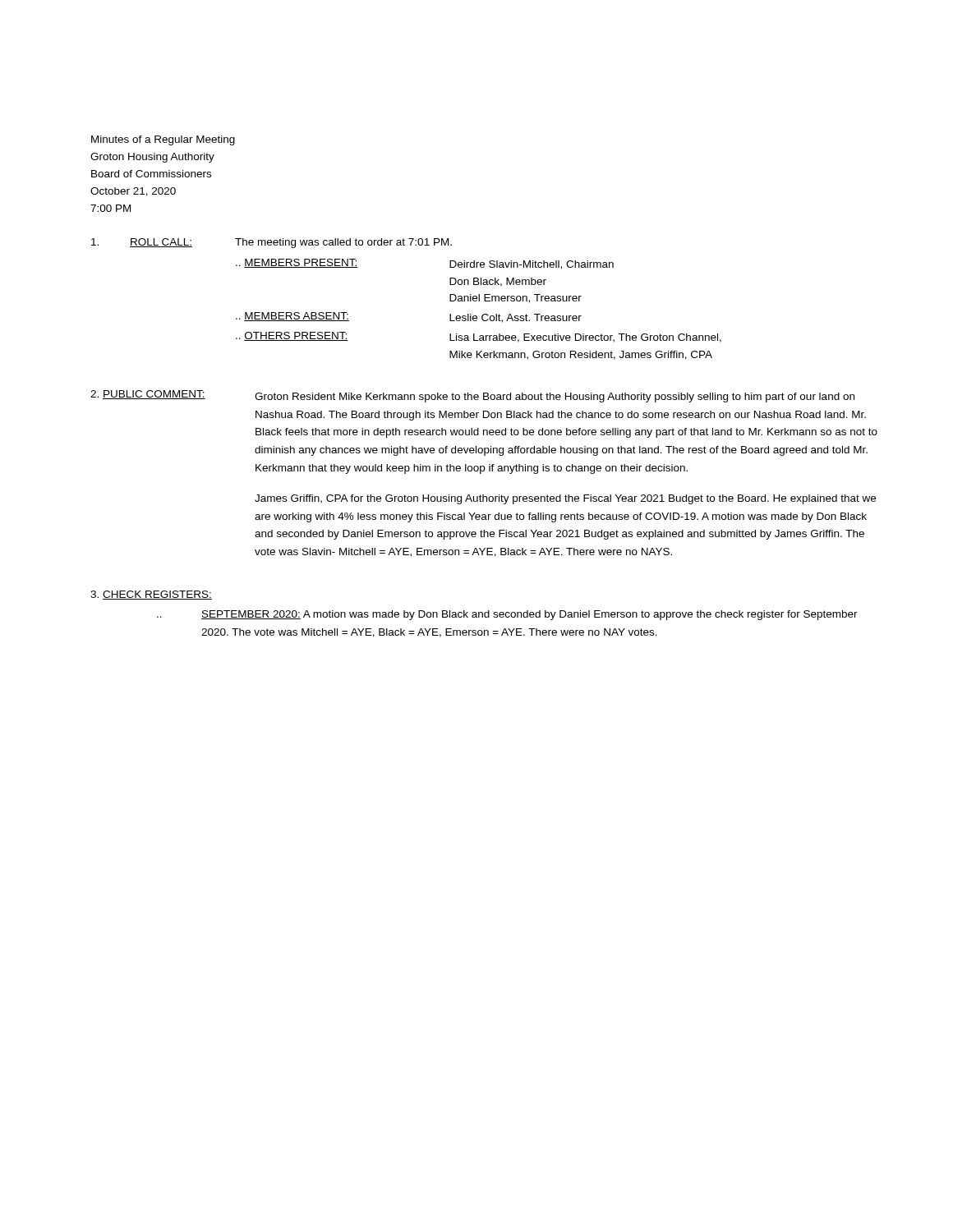The image size is (953, 1232).
Task: Find the text block starting "James Griffin, CPA for the Groton Housing"
Action: click(x=566, y=525)
